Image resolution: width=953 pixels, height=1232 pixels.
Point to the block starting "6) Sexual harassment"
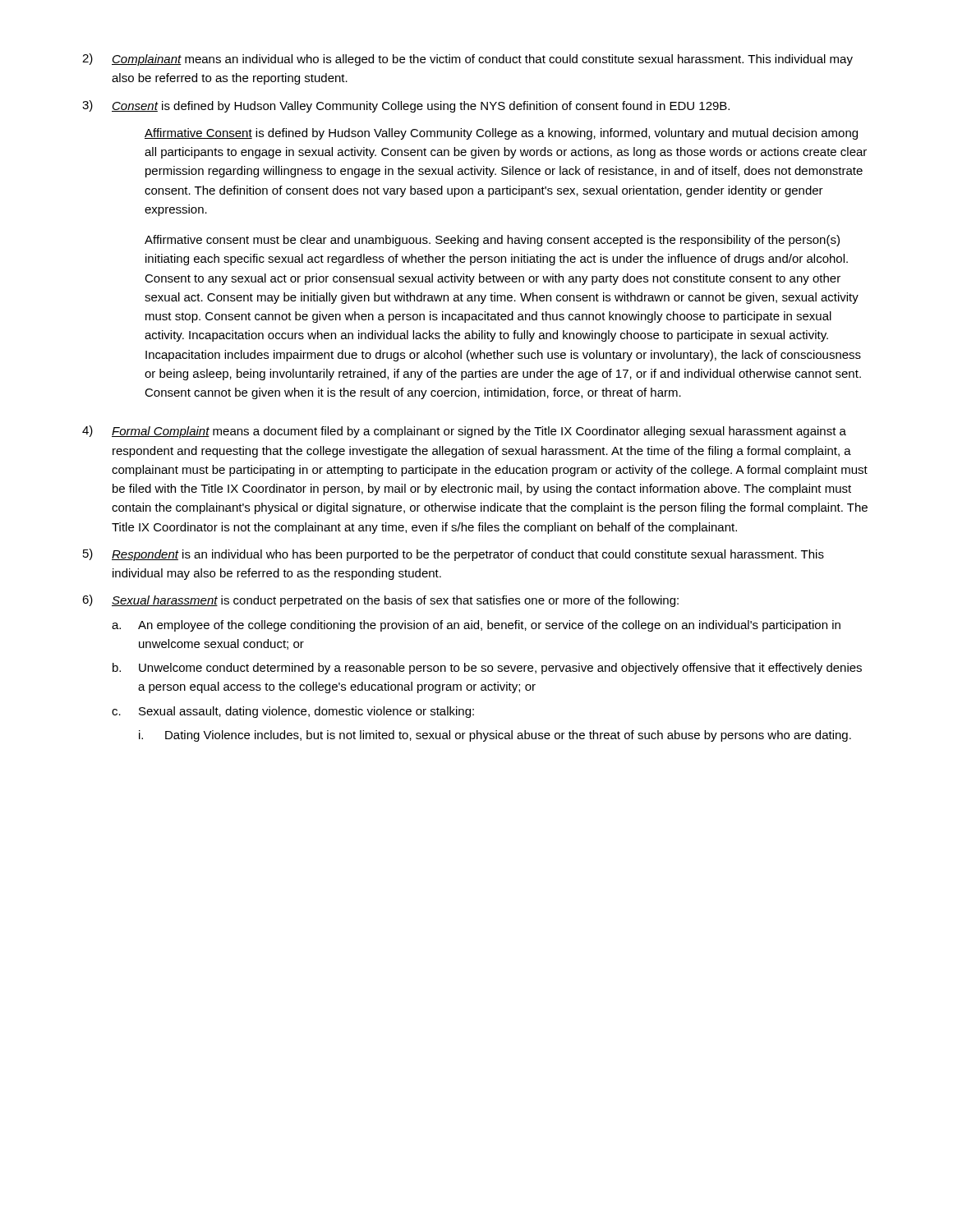476,667
